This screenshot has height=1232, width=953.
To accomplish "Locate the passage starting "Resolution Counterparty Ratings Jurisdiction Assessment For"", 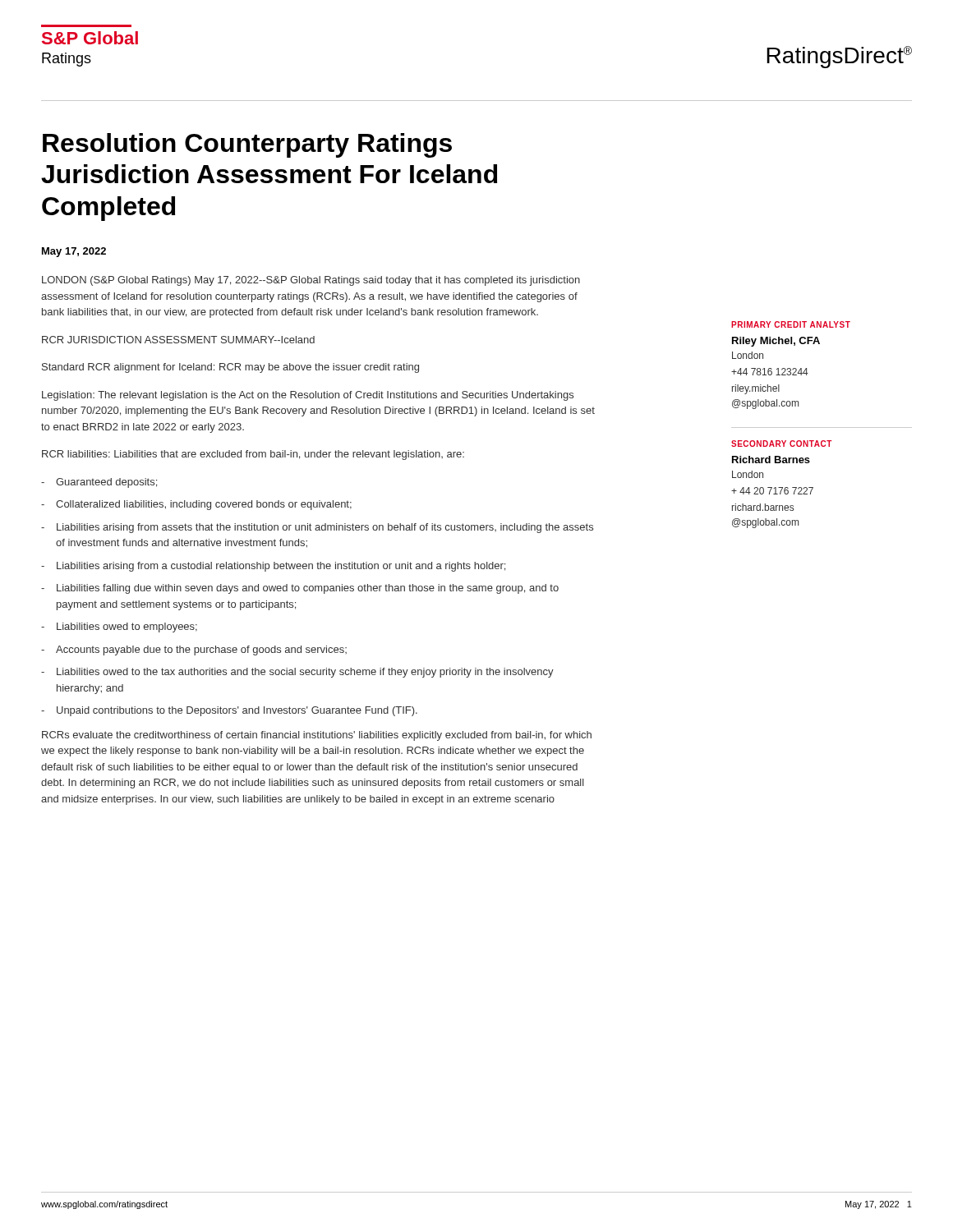I will click(270, 174).
